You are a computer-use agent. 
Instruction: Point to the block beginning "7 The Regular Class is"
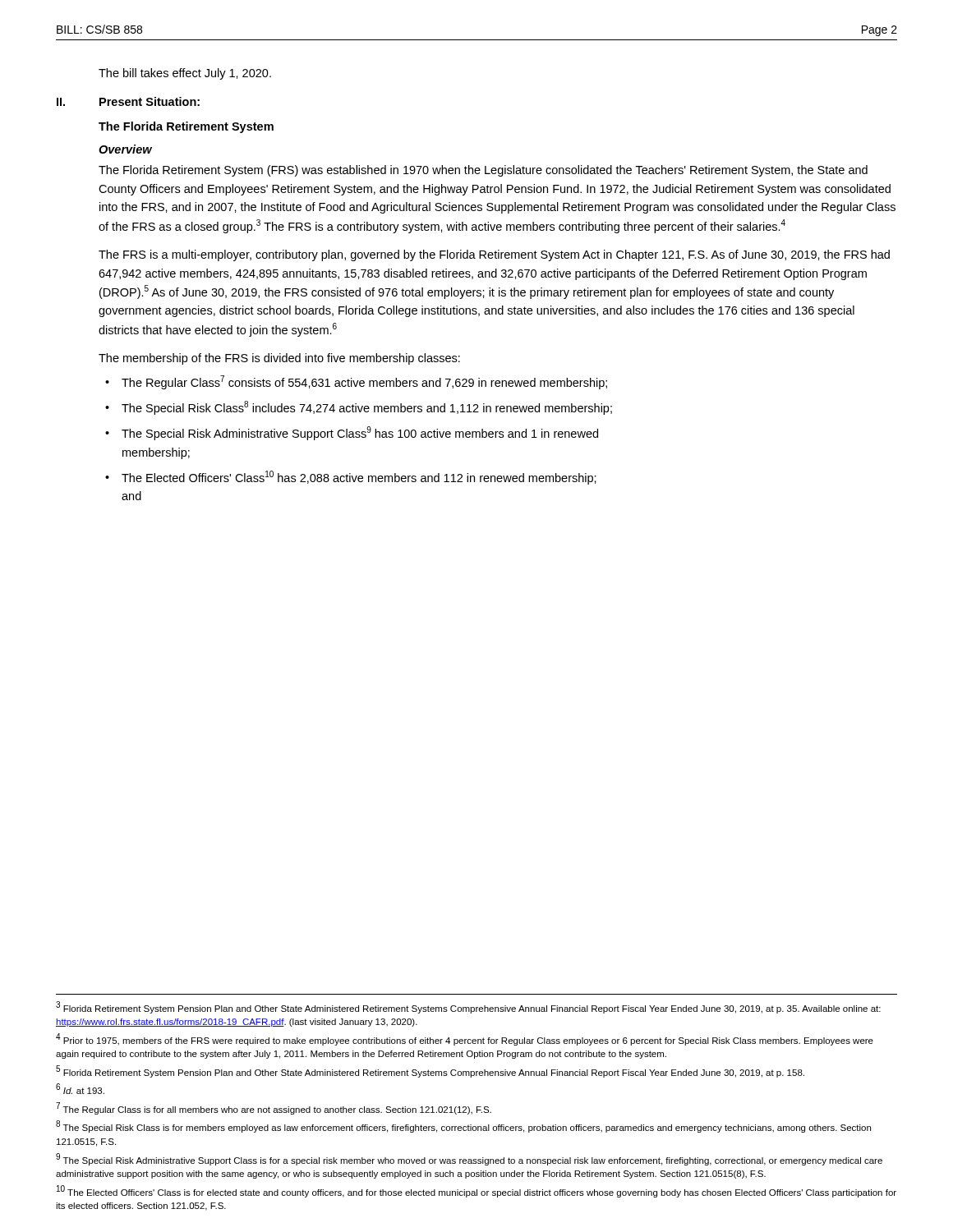tap(274, 1108)
